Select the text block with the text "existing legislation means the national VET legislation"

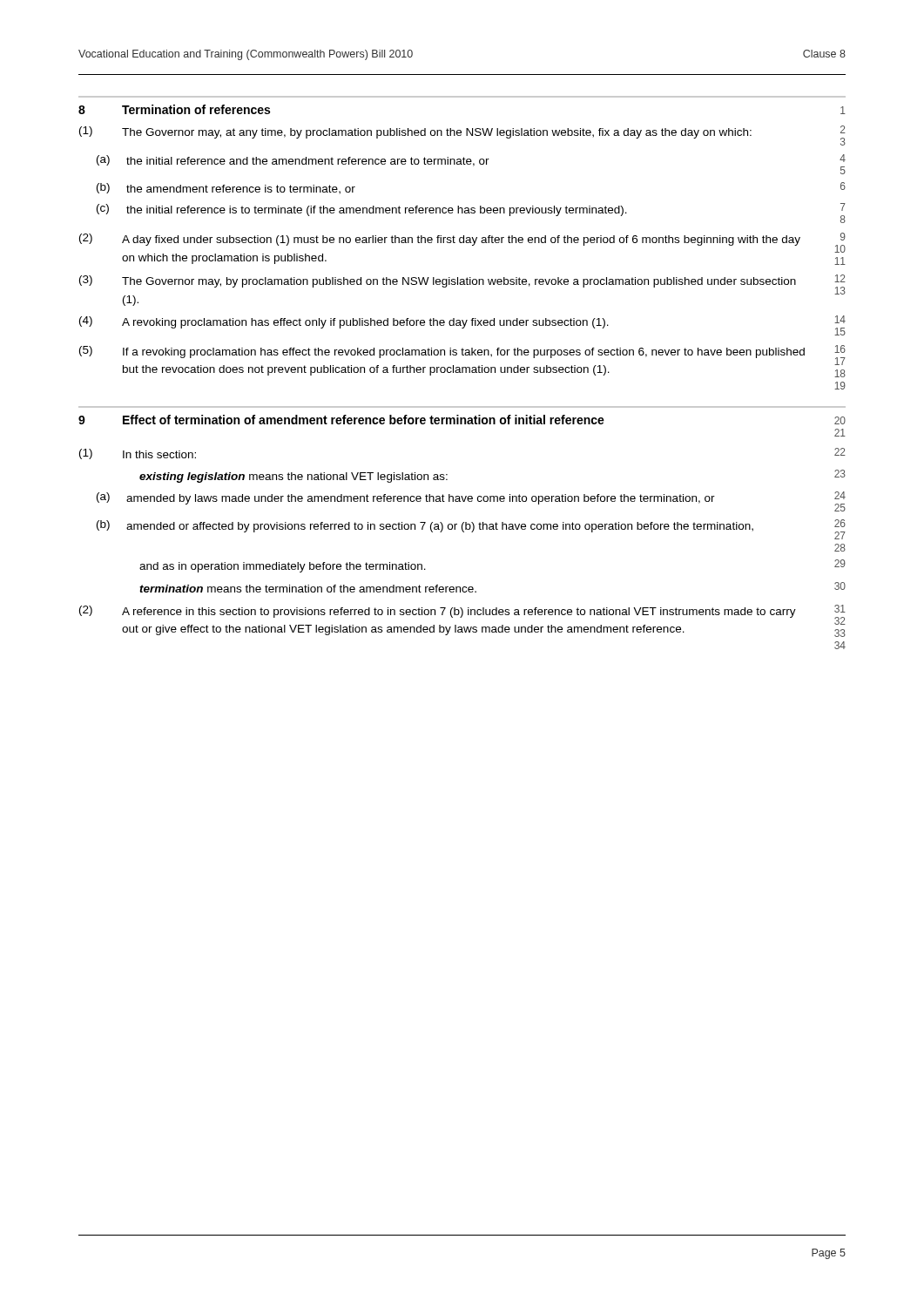coord(294,476)
